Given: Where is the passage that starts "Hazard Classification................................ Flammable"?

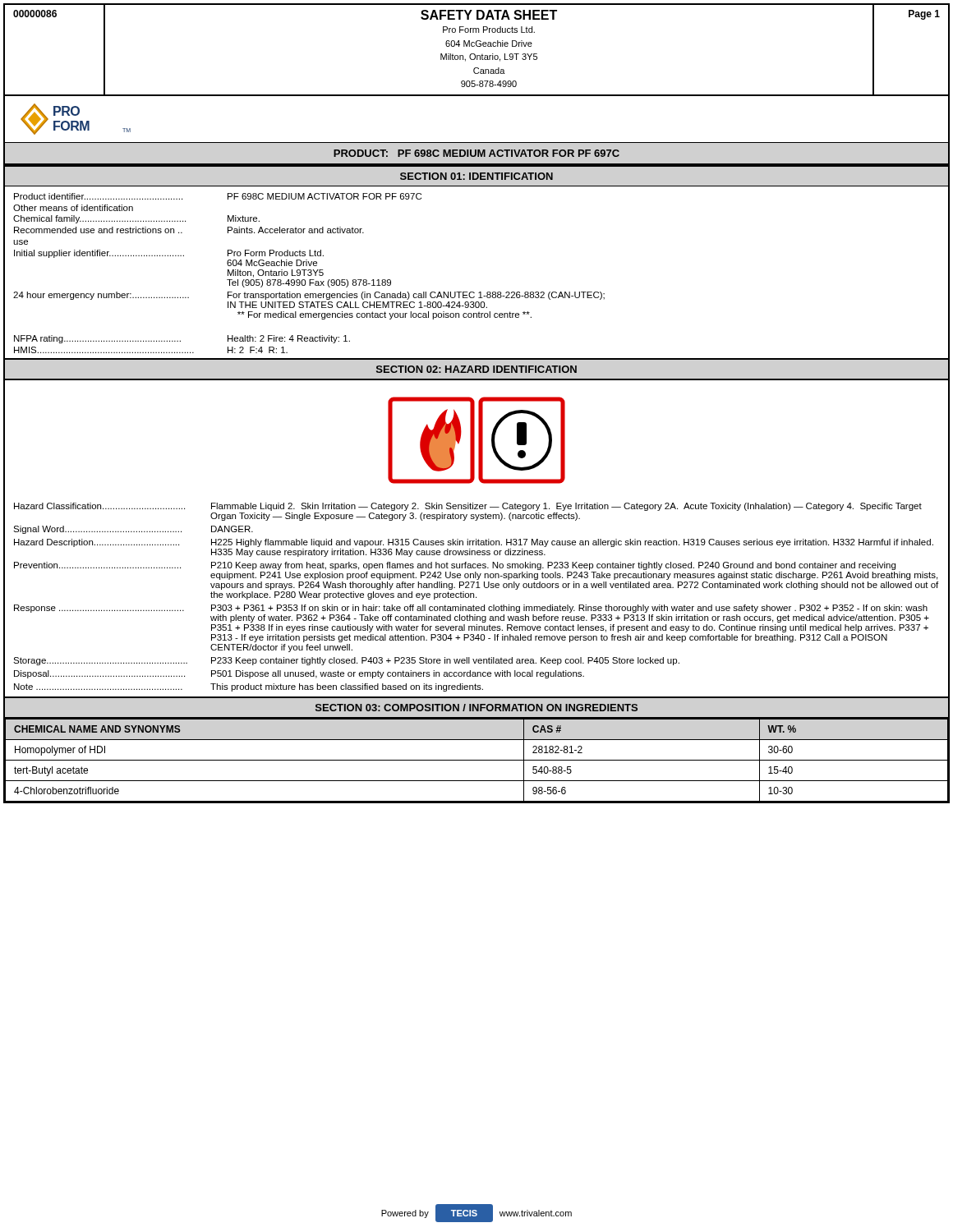Looking at the screenshot, I should (476, 510).
